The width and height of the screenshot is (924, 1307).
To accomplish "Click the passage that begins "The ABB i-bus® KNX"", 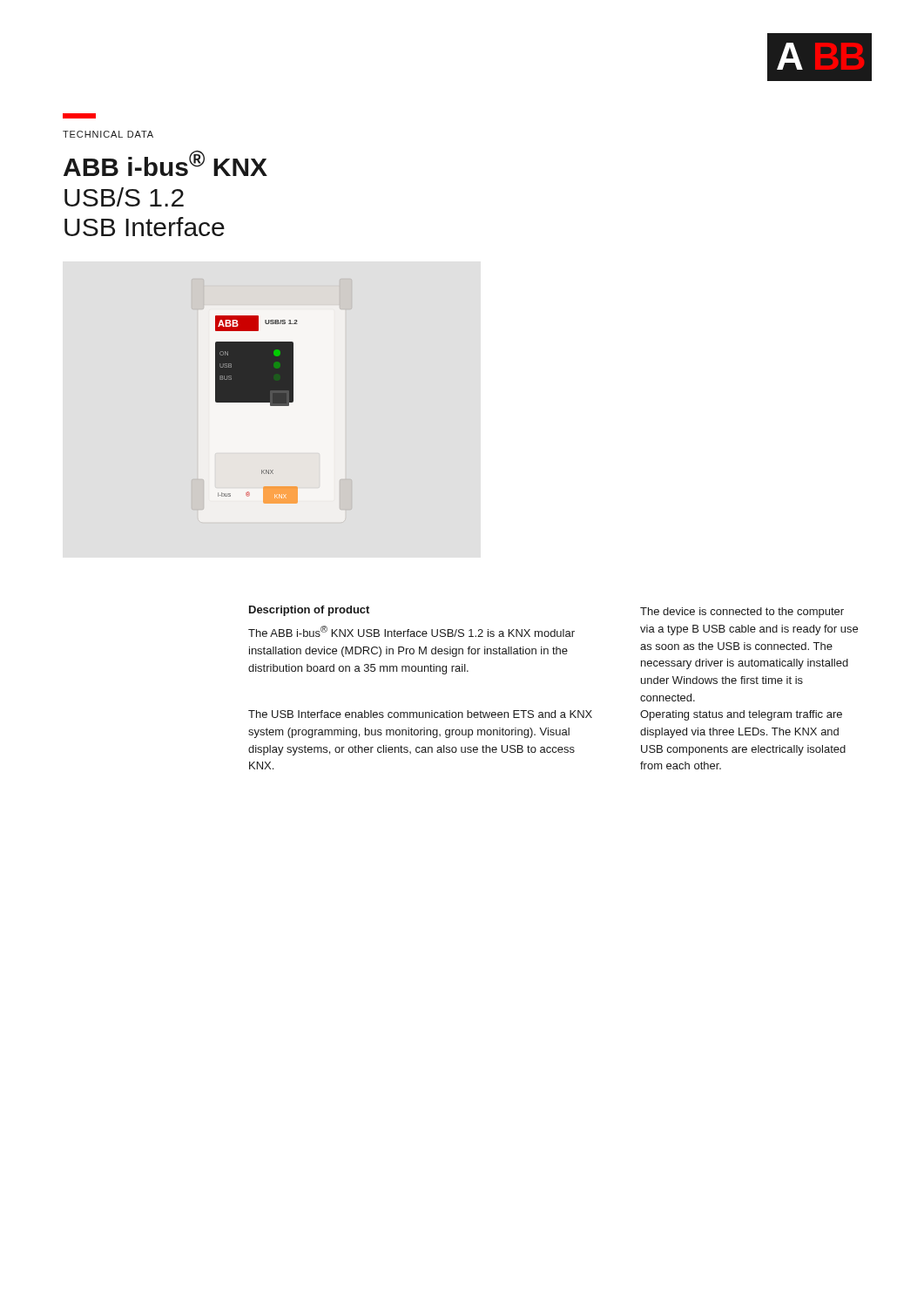I will pyautogui.click(x=412, y=649).
